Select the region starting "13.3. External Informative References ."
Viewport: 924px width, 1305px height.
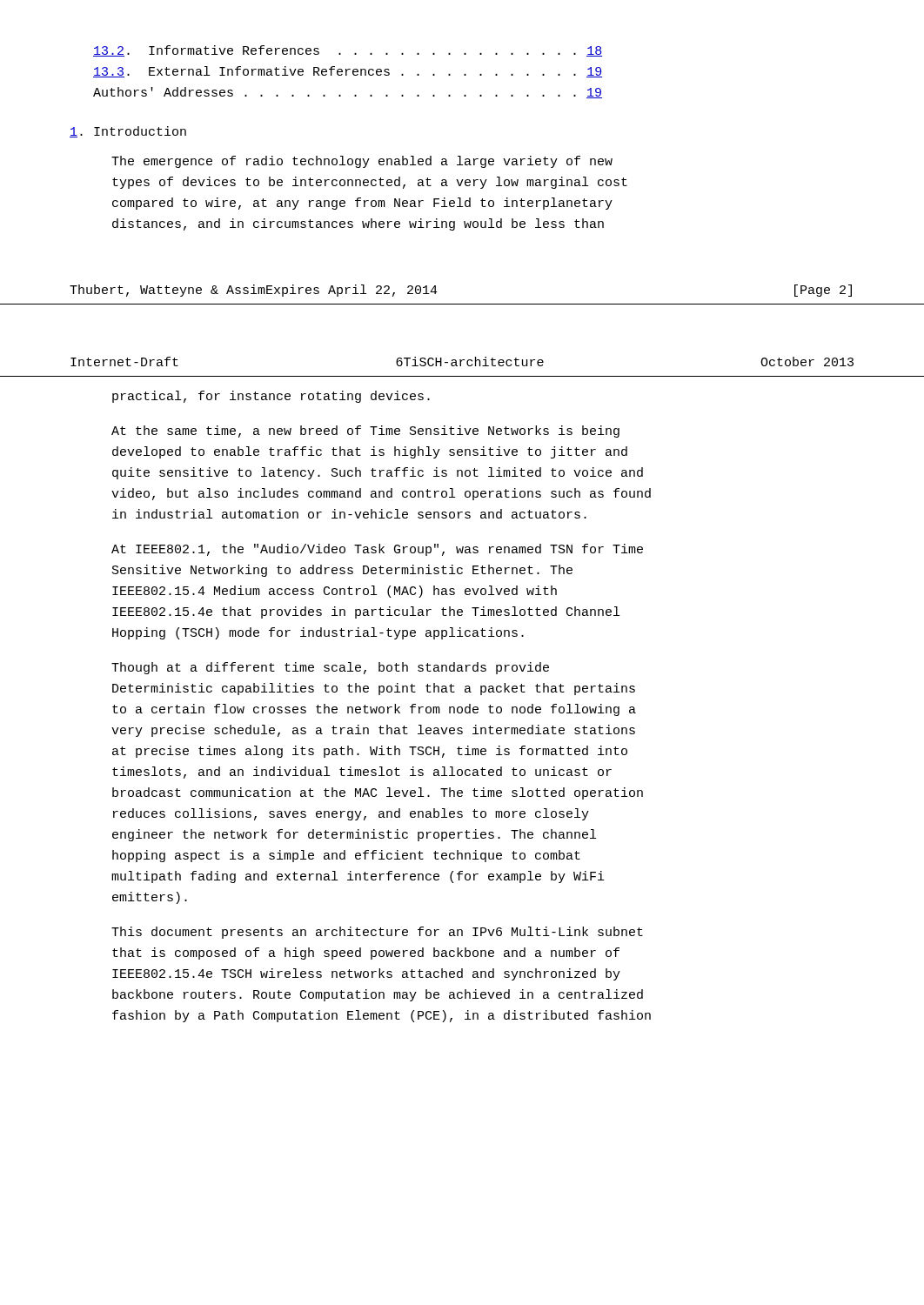[x=336, y=73]
